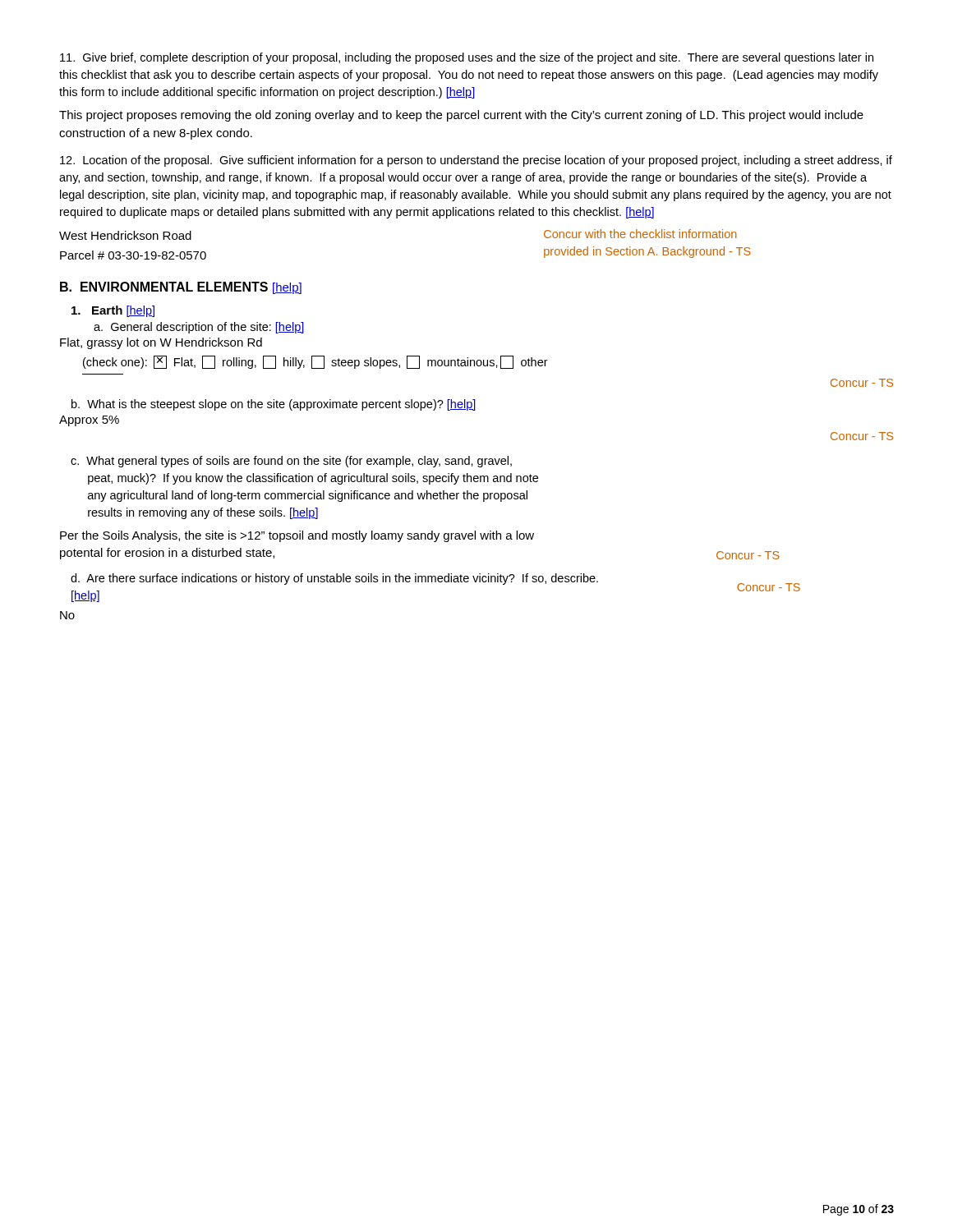Locate the text block containing "Location of the proposal."
This screenshot has width=953, height=1232.
(x=476, y=186)
